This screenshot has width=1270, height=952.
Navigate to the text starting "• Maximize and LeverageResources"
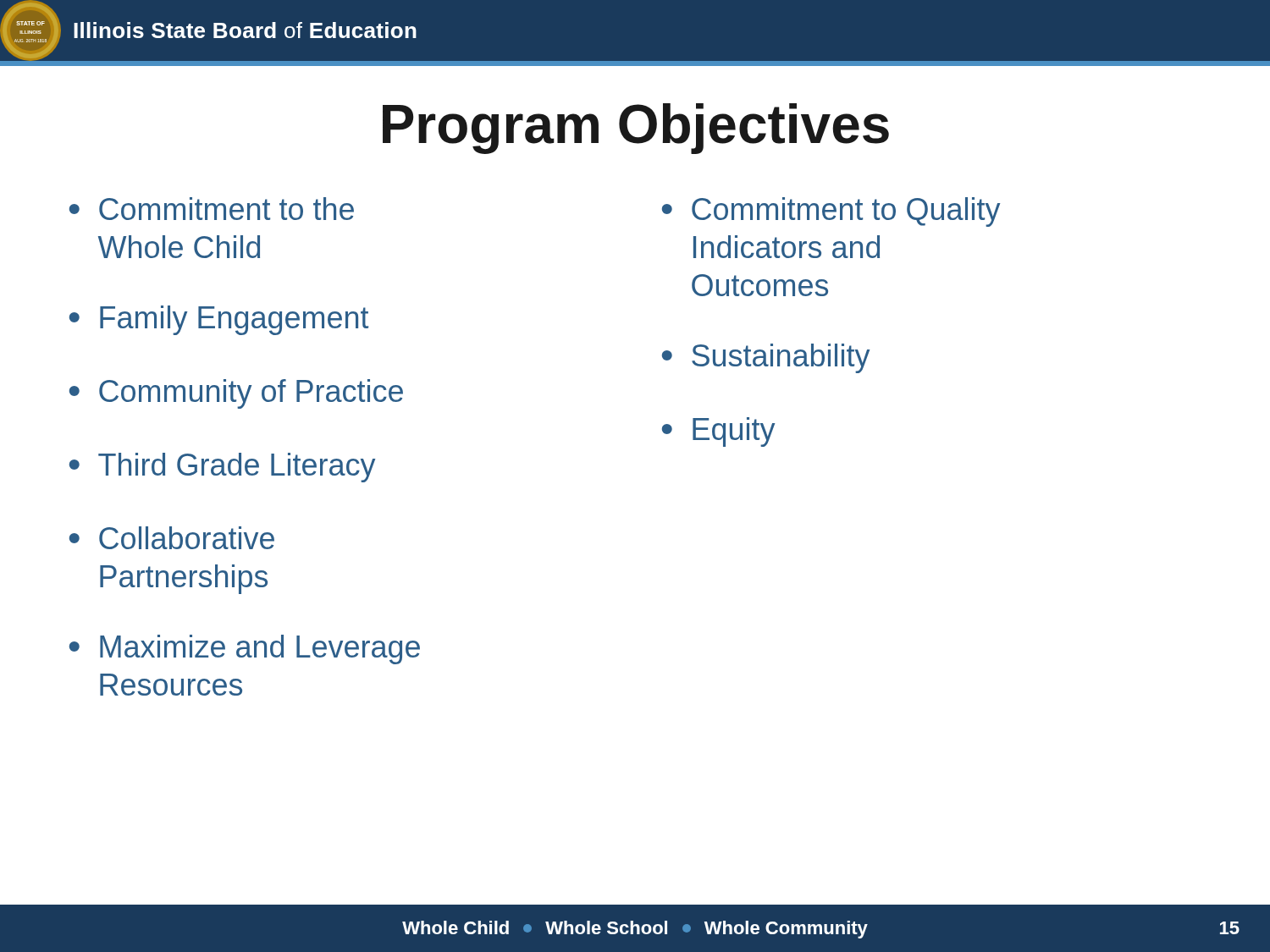[x=244, y=666]
